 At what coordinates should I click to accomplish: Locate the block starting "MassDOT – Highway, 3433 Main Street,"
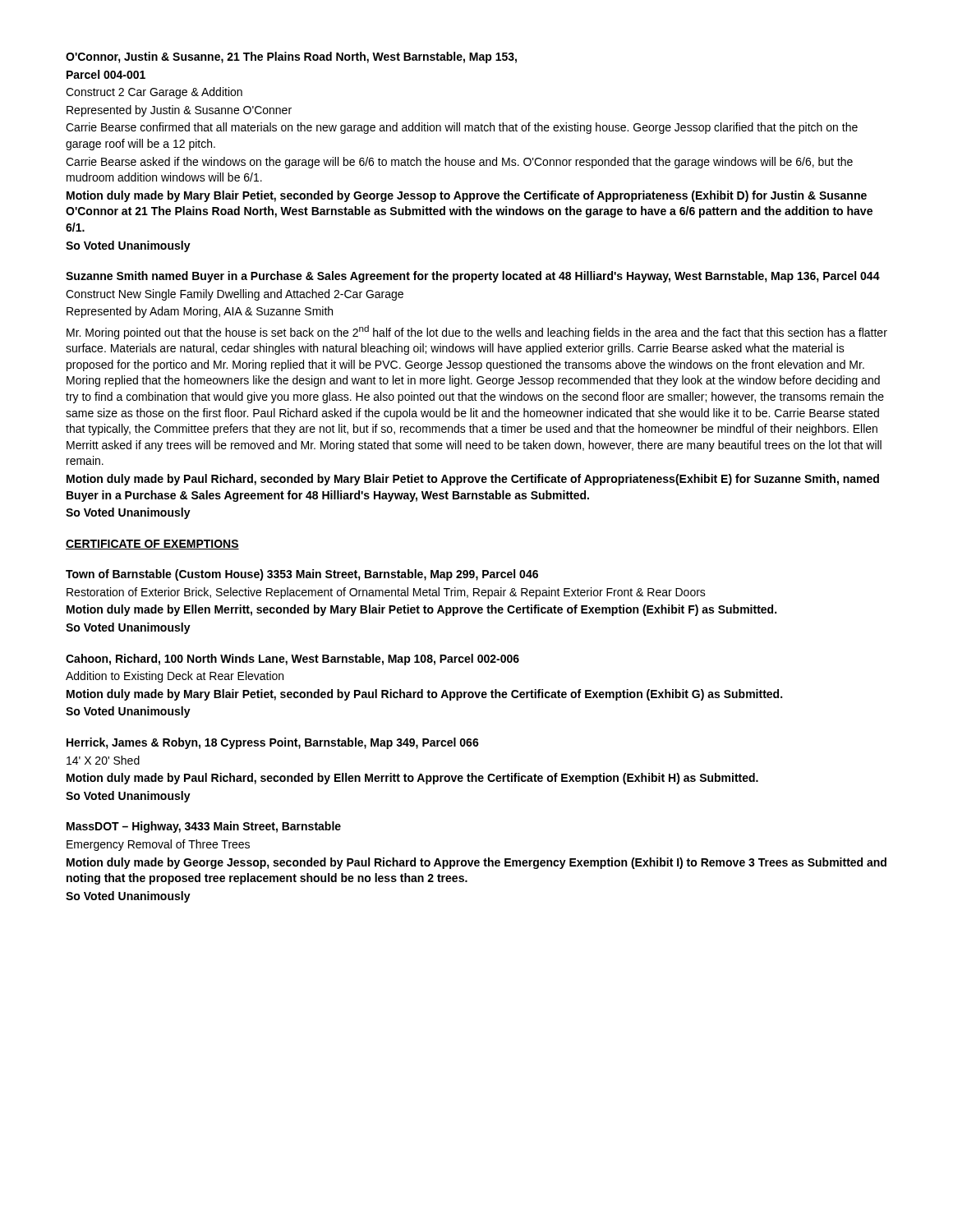pos(476,862)
